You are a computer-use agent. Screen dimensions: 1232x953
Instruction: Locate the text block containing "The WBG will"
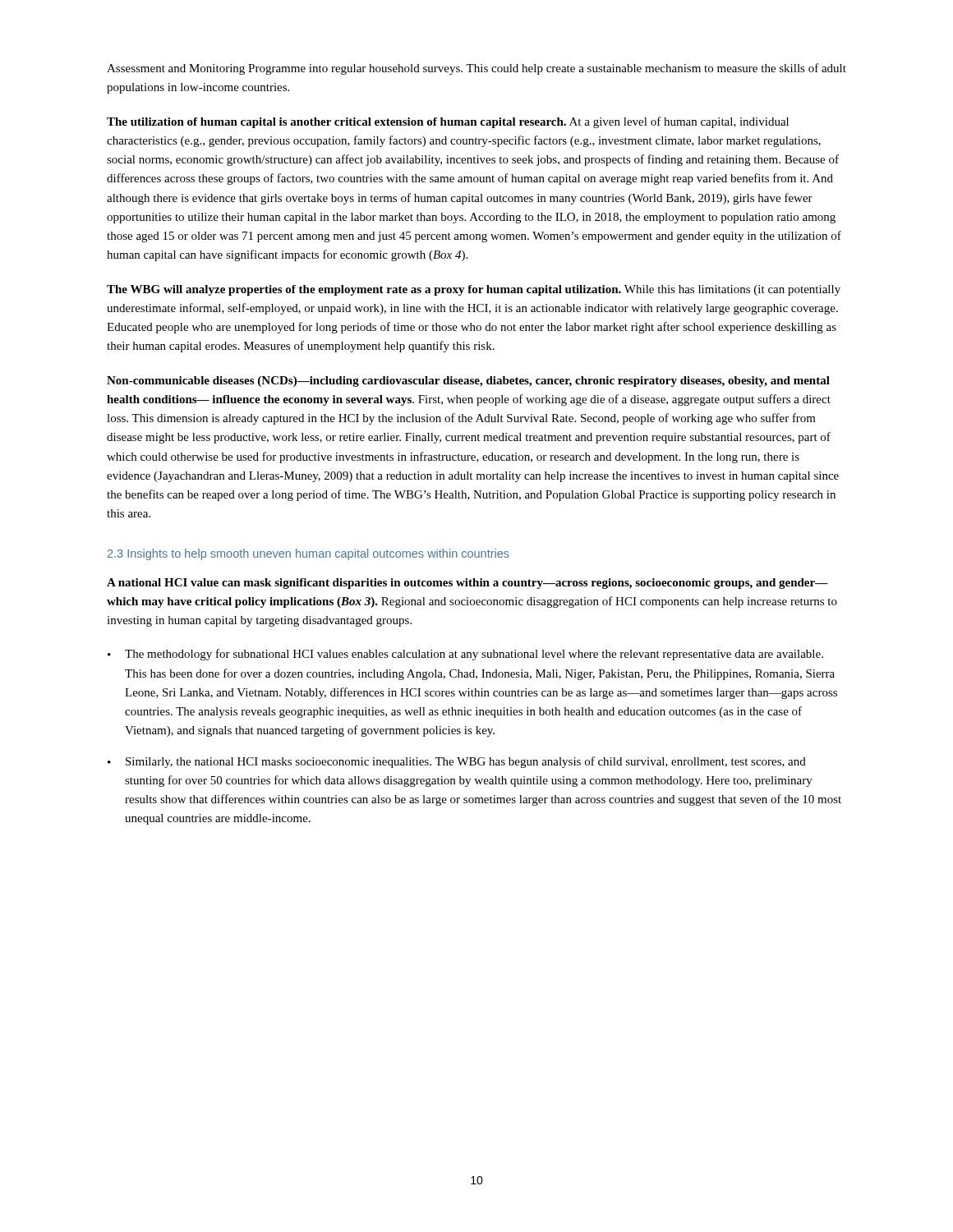click(474, 317)
